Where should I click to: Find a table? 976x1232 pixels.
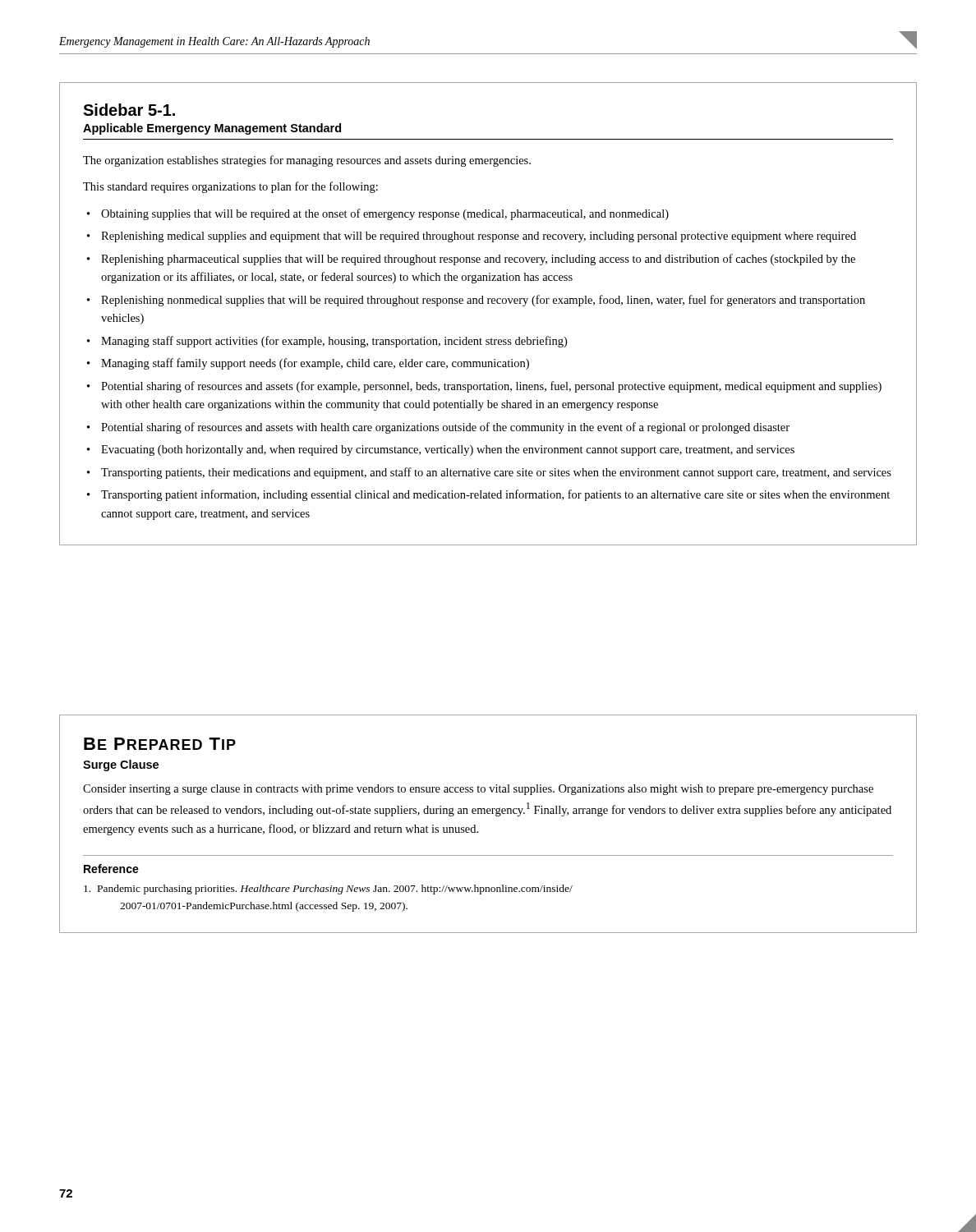pyautogui.click(x=488, y=314)
